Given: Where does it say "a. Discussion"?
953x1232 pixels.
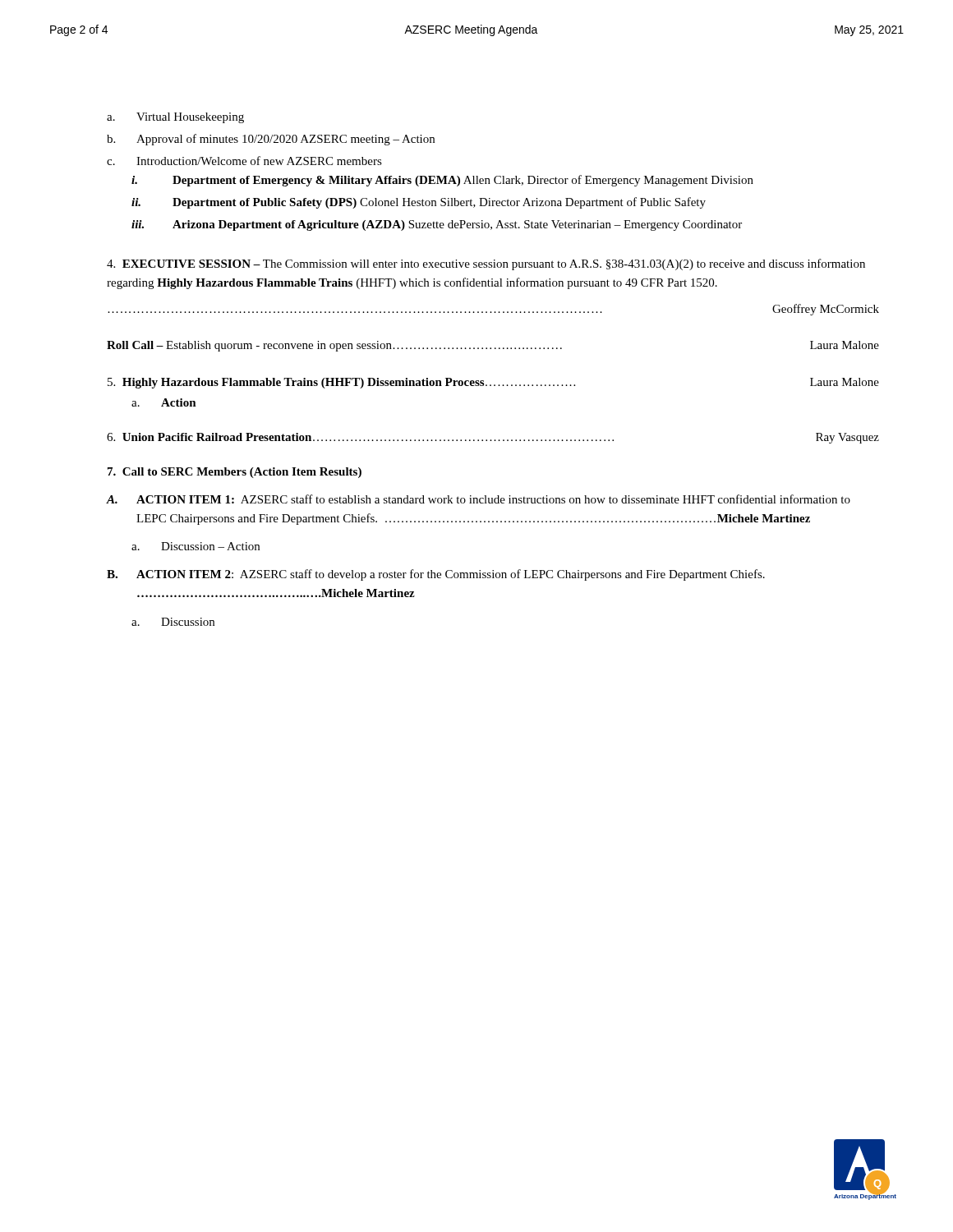Looking at the screenshot, I should pos(173,622).
